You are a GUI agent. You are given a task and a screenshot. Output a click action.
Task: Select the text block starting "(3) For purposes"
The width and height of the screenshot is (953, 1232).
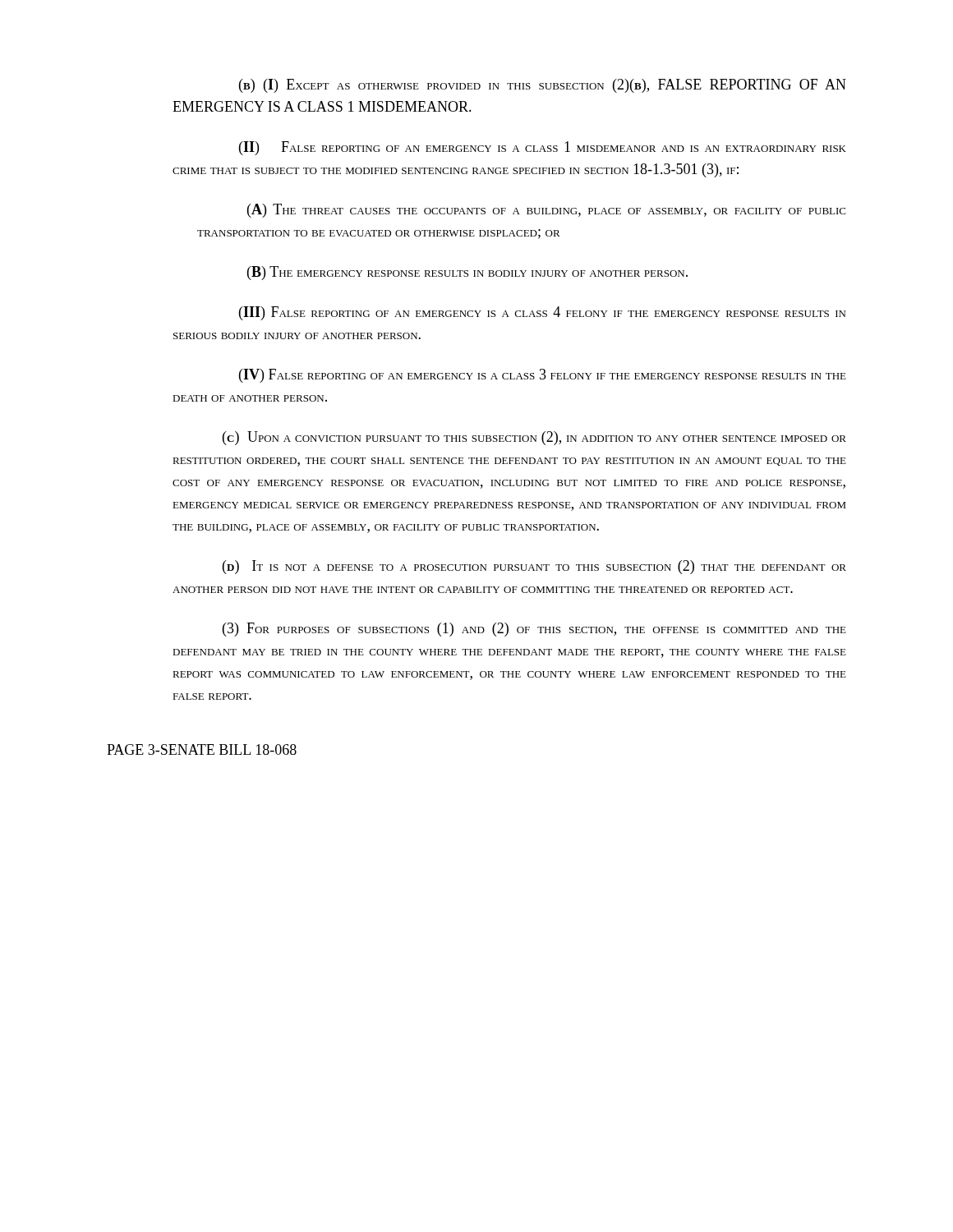(x=509, y=662)
